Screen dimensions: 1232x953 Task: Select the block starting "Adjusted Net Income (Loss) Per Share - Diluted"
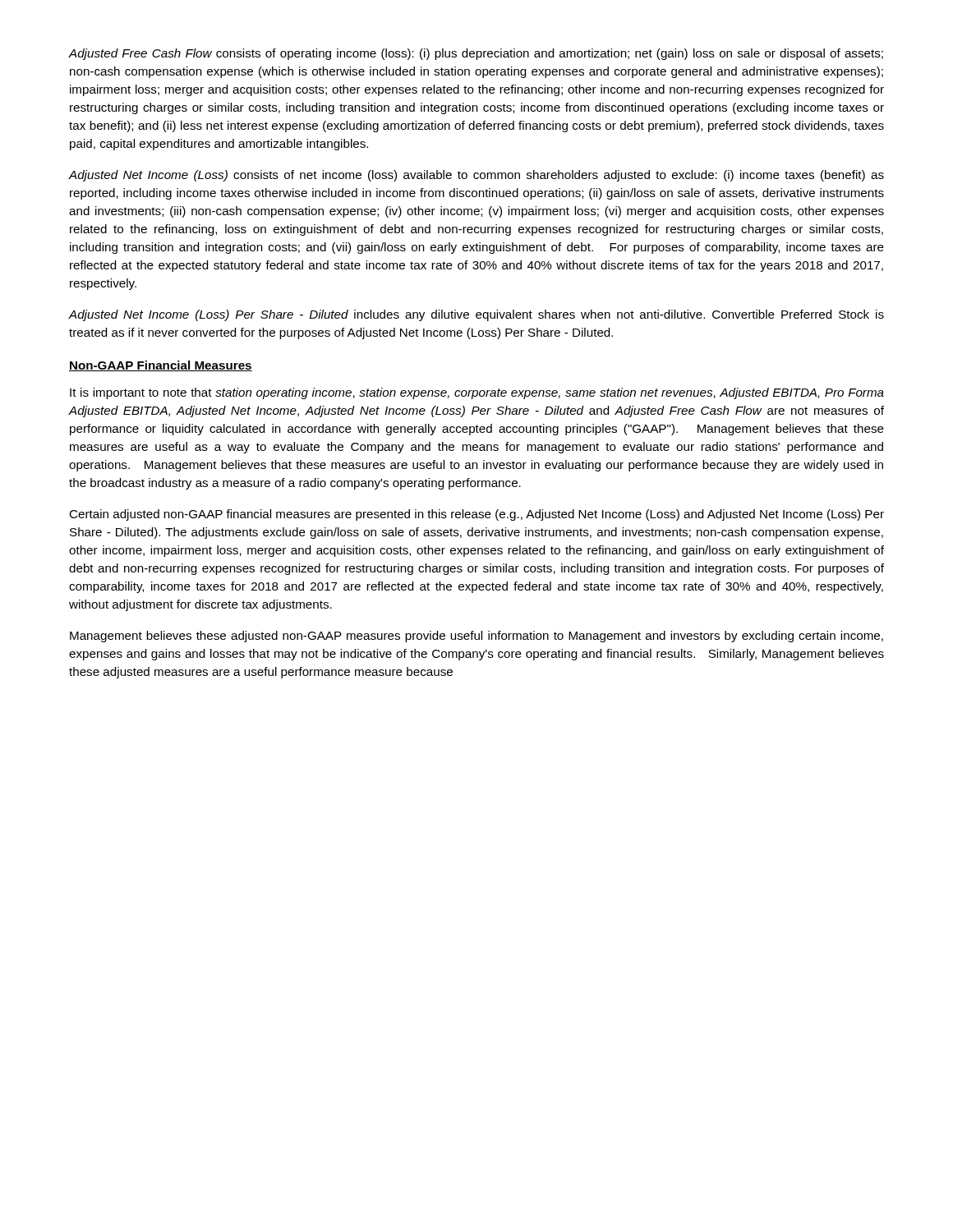click(476, 324)
